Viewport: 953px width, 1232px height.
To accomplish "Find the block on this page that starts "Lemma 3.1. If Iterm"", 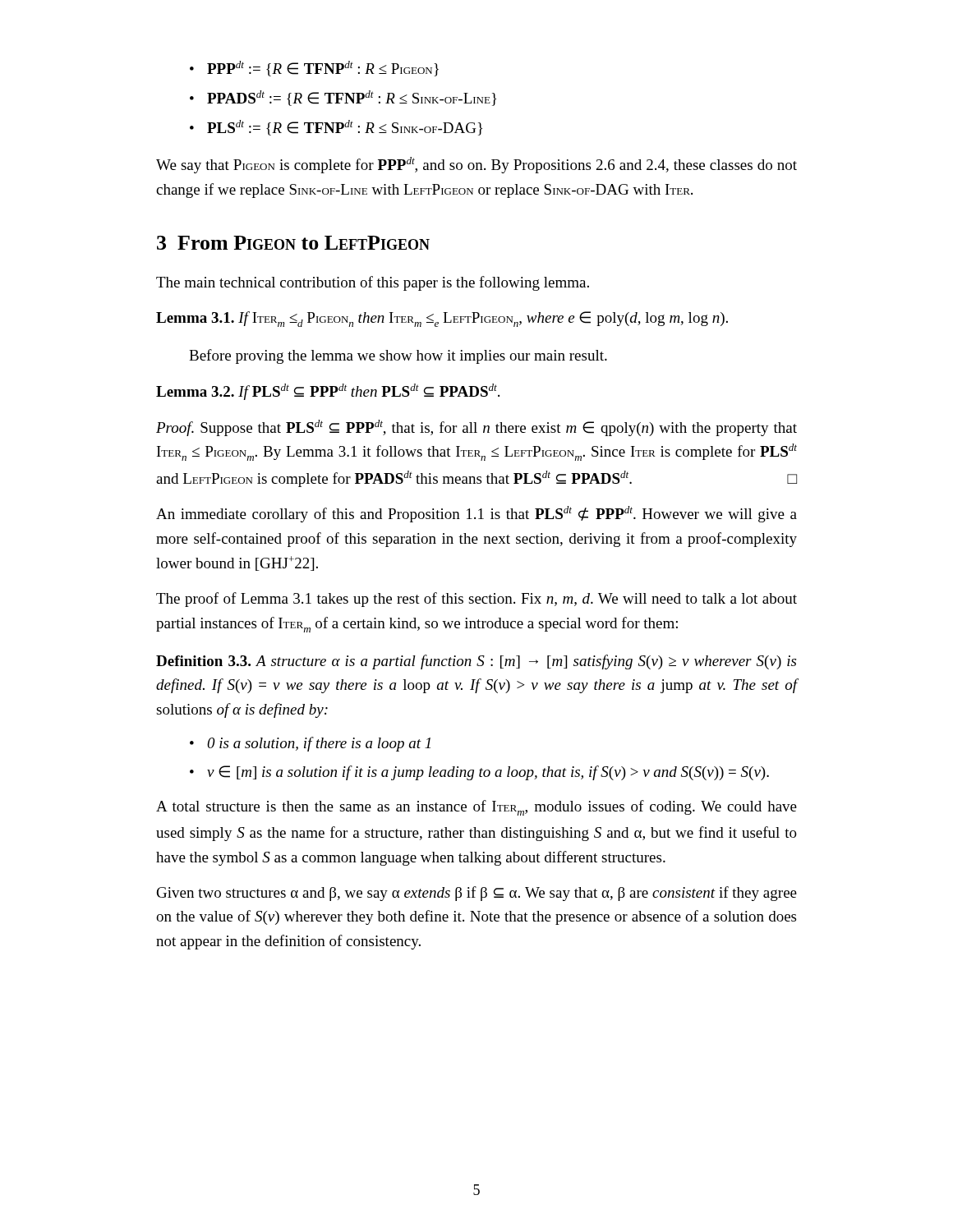I will coord(442,319).
